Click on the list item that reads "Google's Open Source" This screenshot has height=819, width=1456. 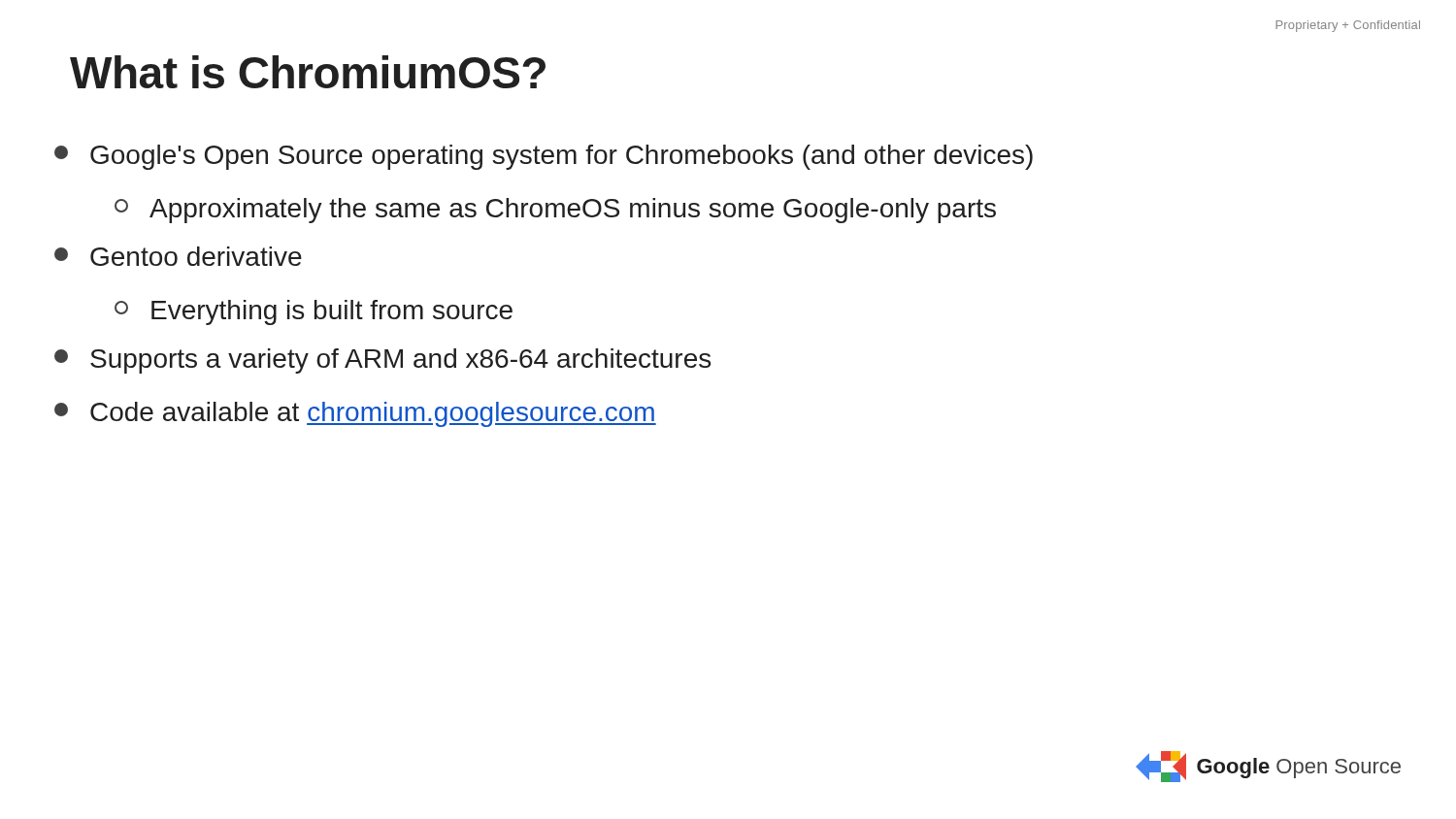[544, 156]
